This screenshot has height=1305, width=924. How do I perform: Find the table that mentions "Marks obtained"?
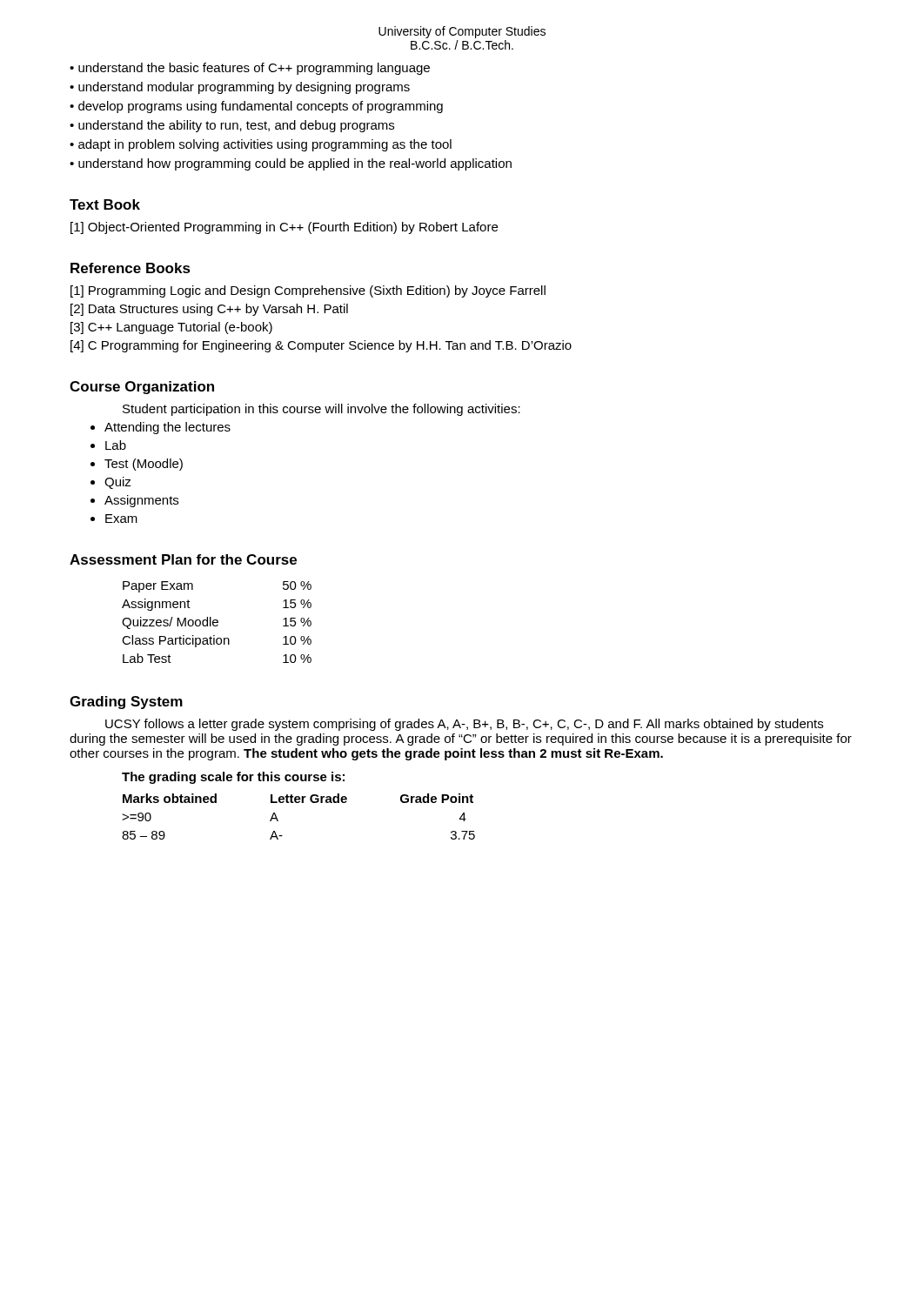(462, 817)
